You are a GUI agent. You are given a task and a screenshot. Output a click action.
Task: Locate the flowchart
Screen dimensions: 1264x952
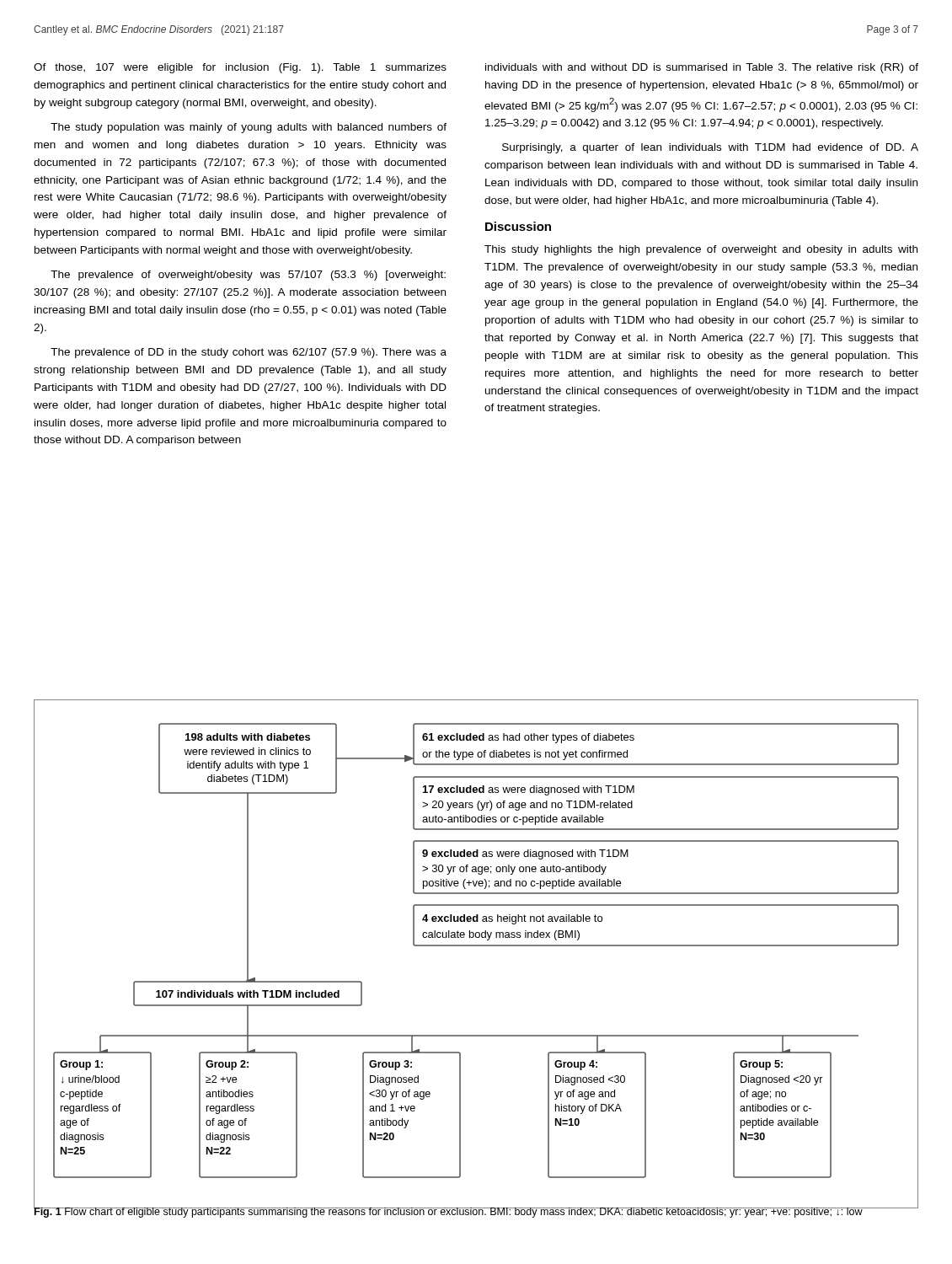click(476, 954)
